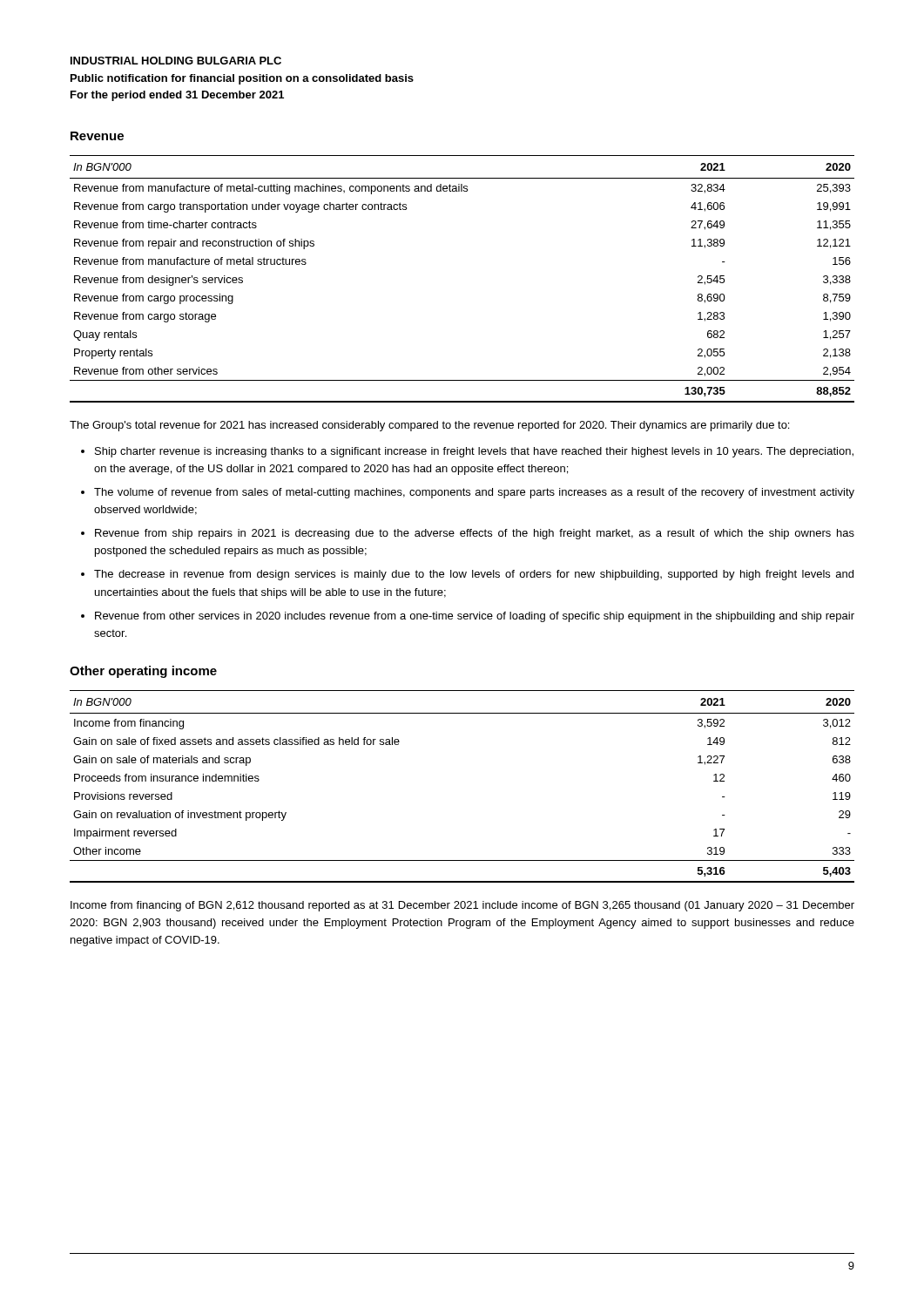Locate the list item that says "Revenue from other services"

[x=474, y=624]
